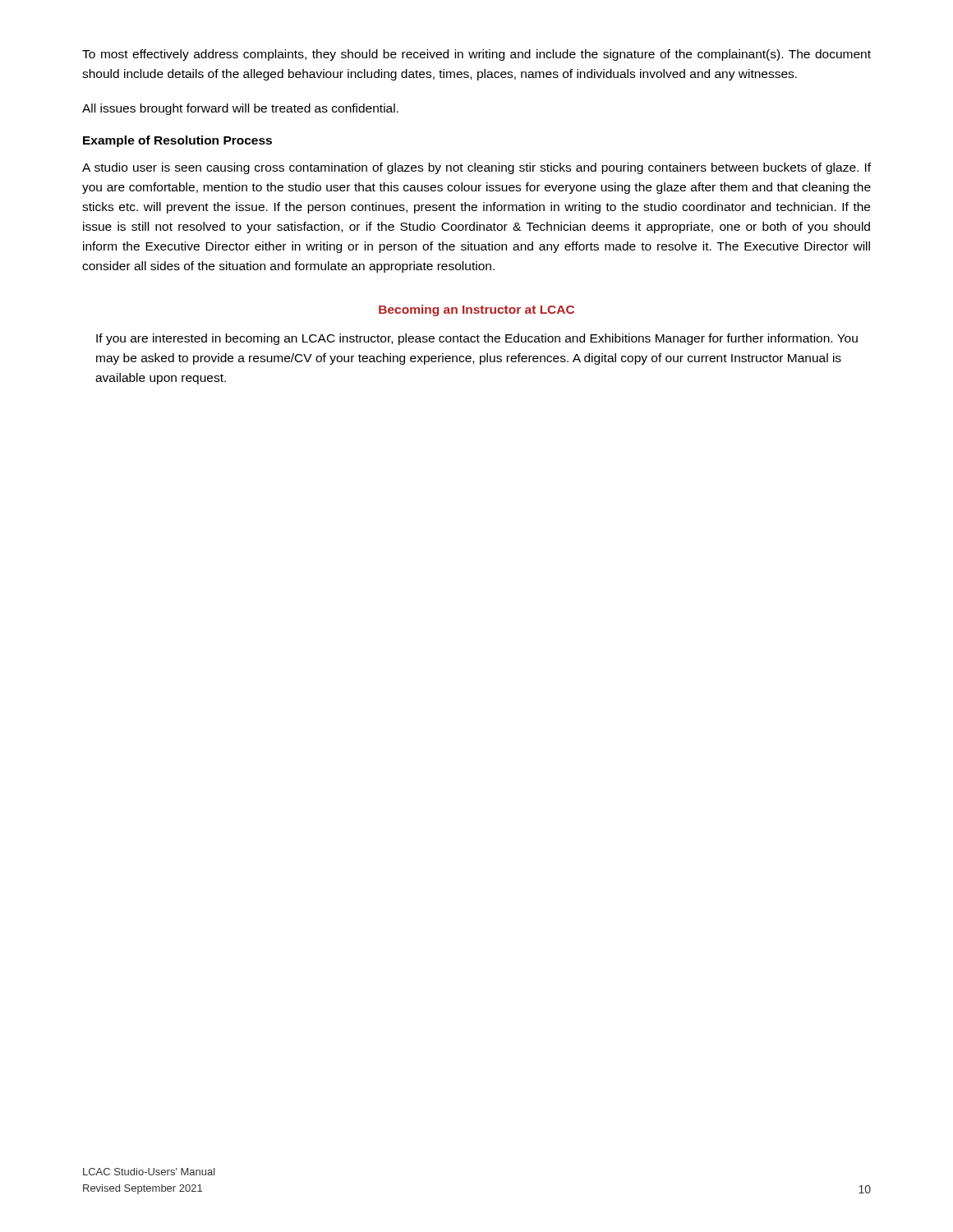Click on the block starting "If you are interested in"

477,358
